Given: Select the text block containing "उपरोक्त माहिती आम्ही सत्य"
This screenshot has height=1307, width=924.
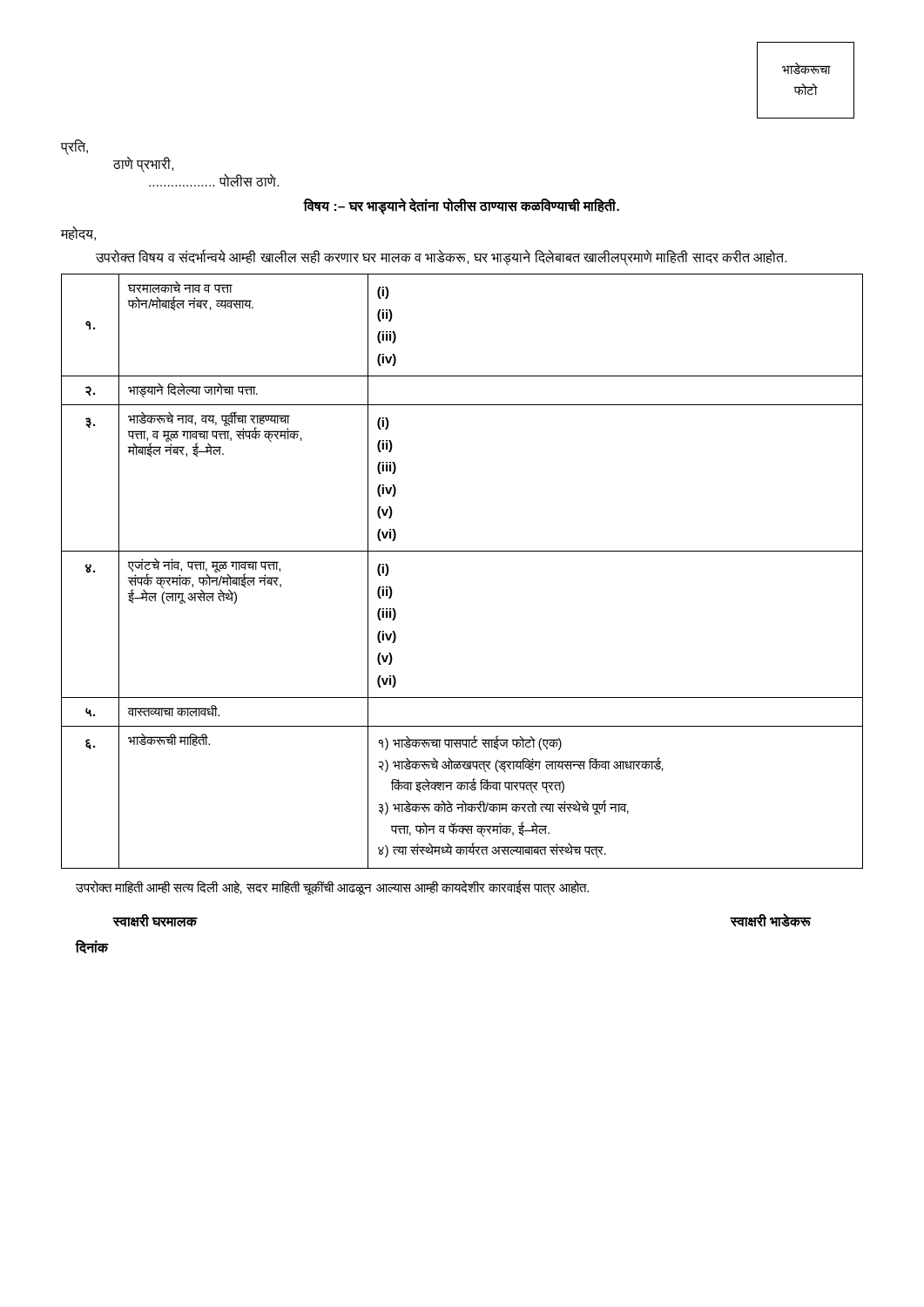Looking at the screenshot, I should click(326, 887).
